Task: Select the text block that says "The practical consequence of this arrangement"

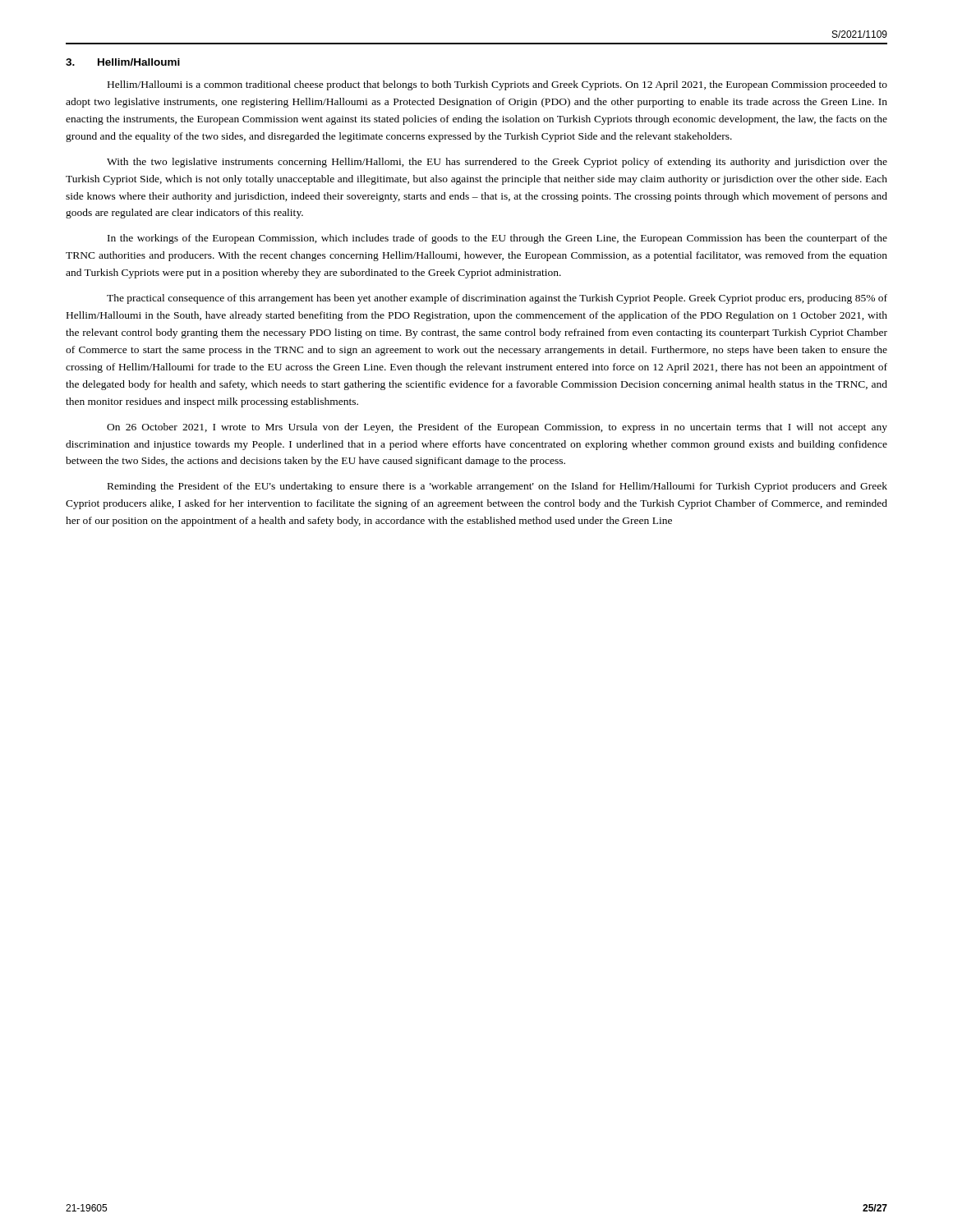Action: click(476, 349)
